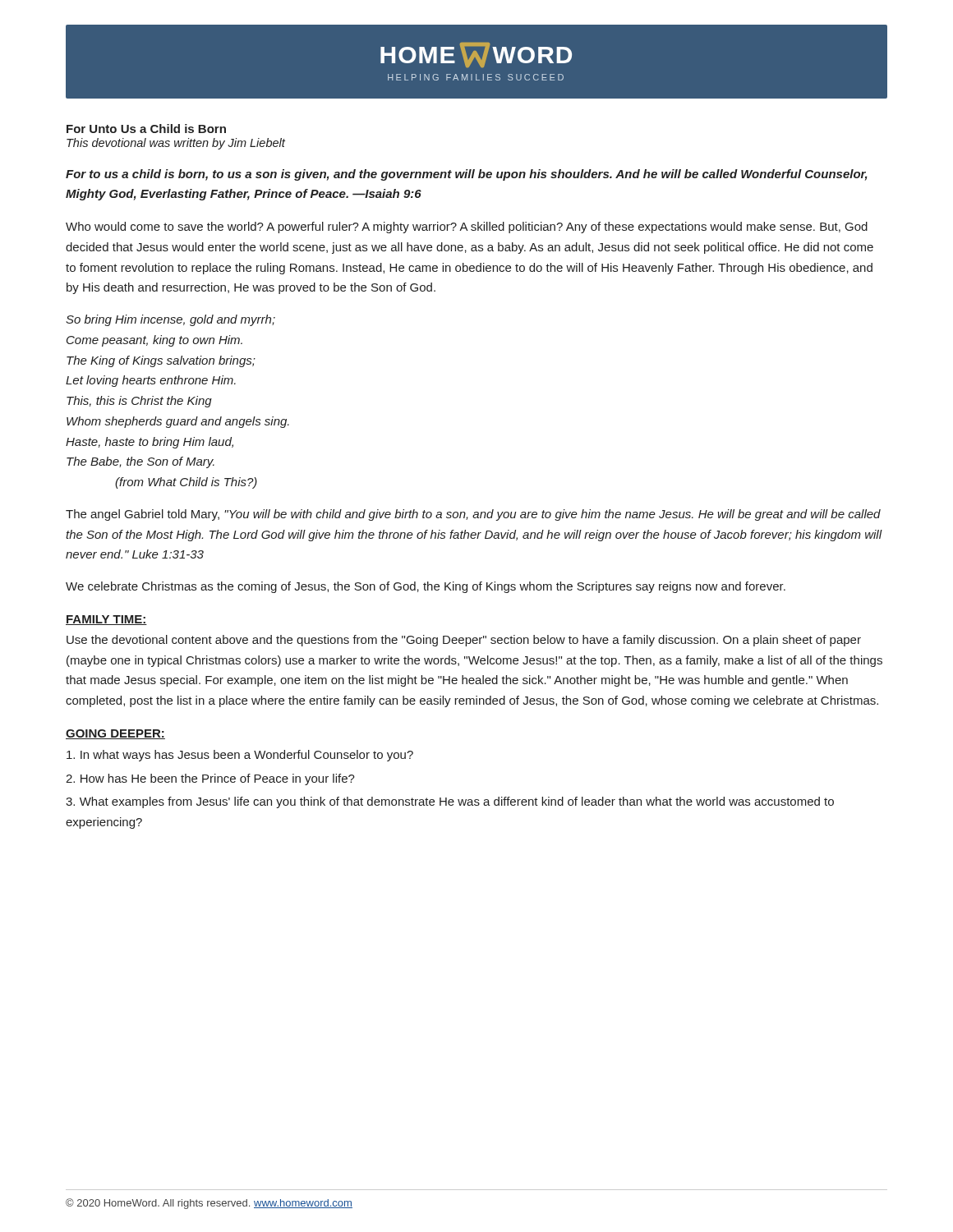Click on the text block containing "For to us a"
The width and height of the screenshot is (953, 1232).
click(467, 184)
